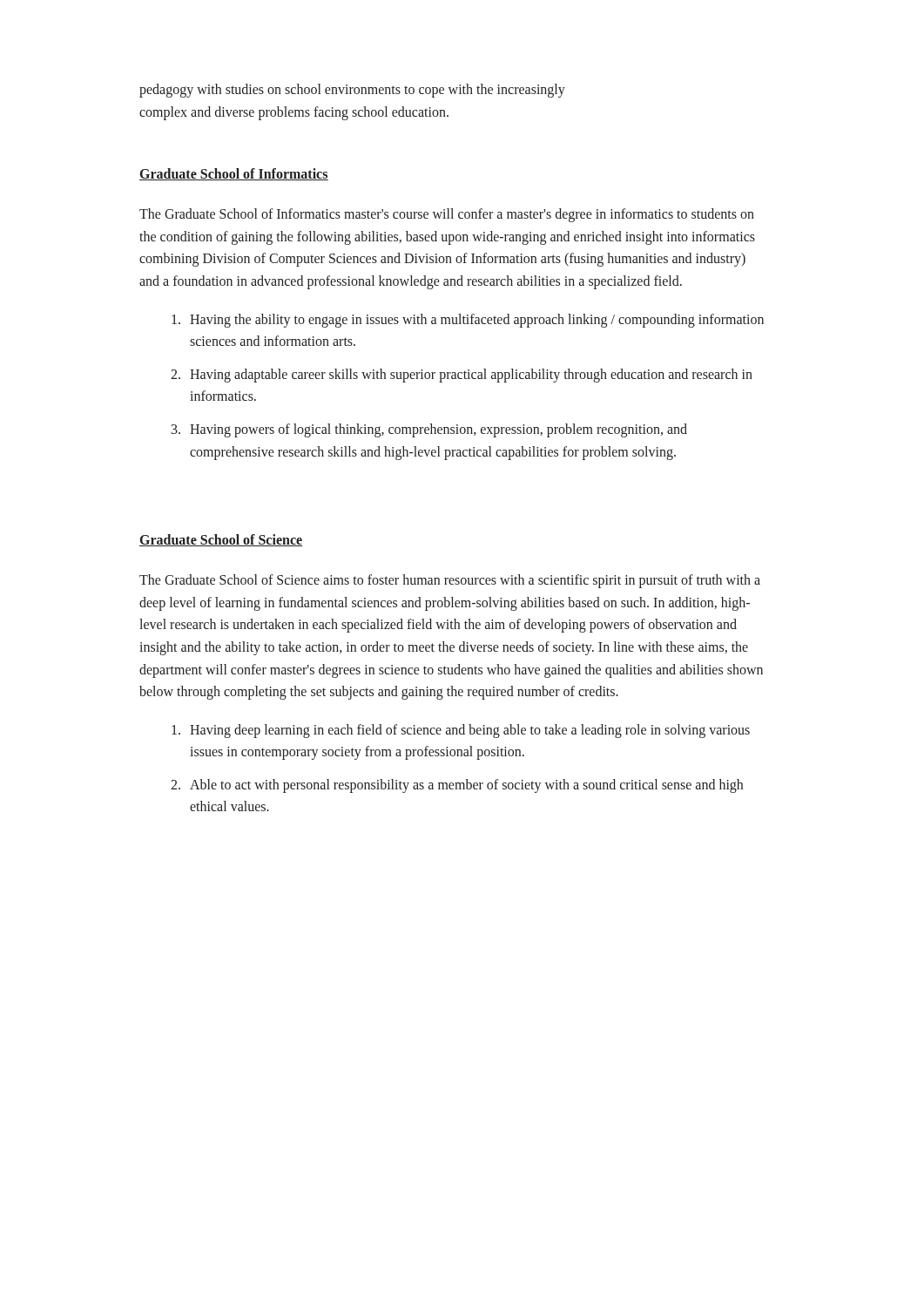Click on the text block starting "Graduate School of Informatics"

[234, 174]
